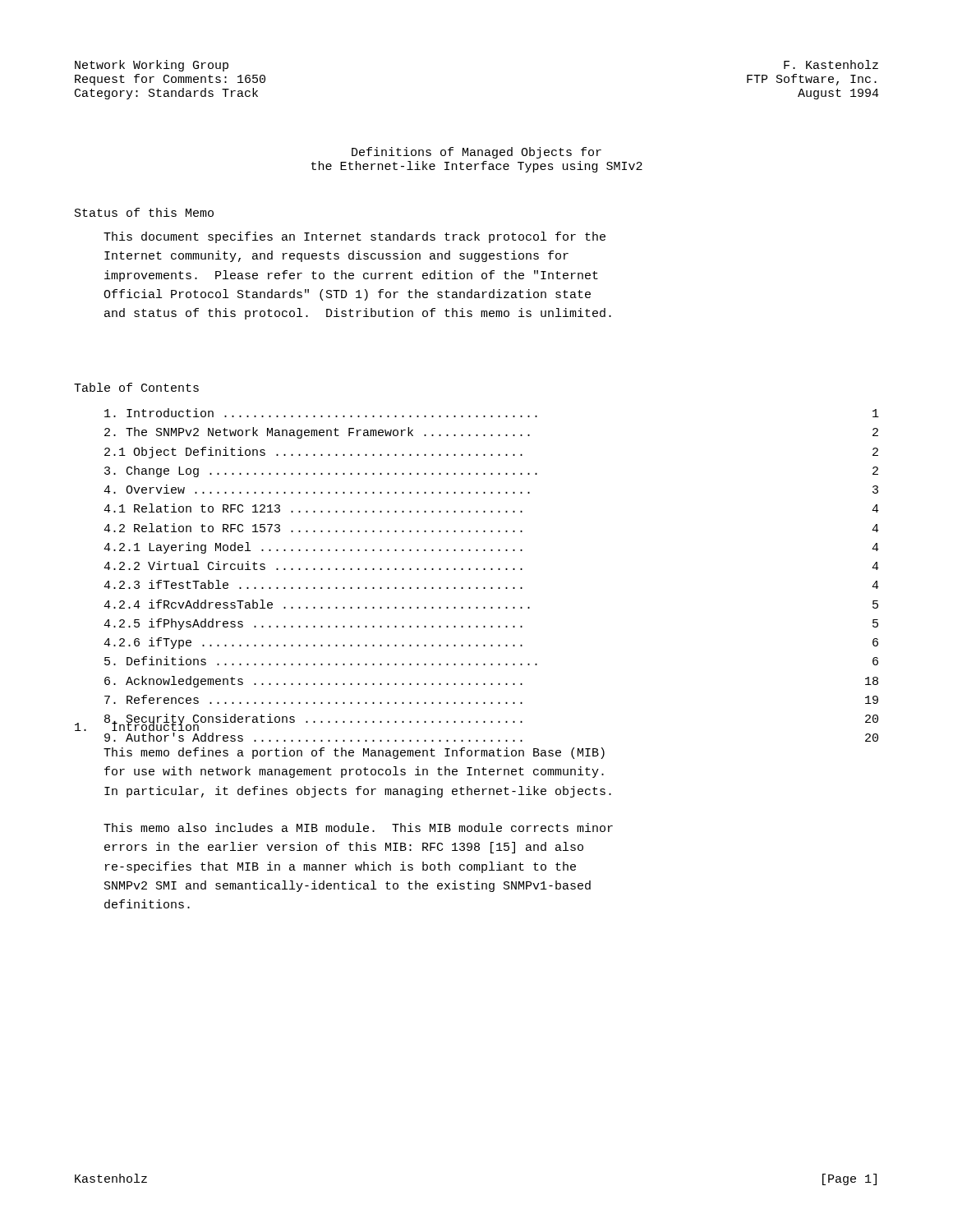Locate the text "4.2.2 Virtual Circuits"
This screenshot has height=1232, width=953.
476,567
